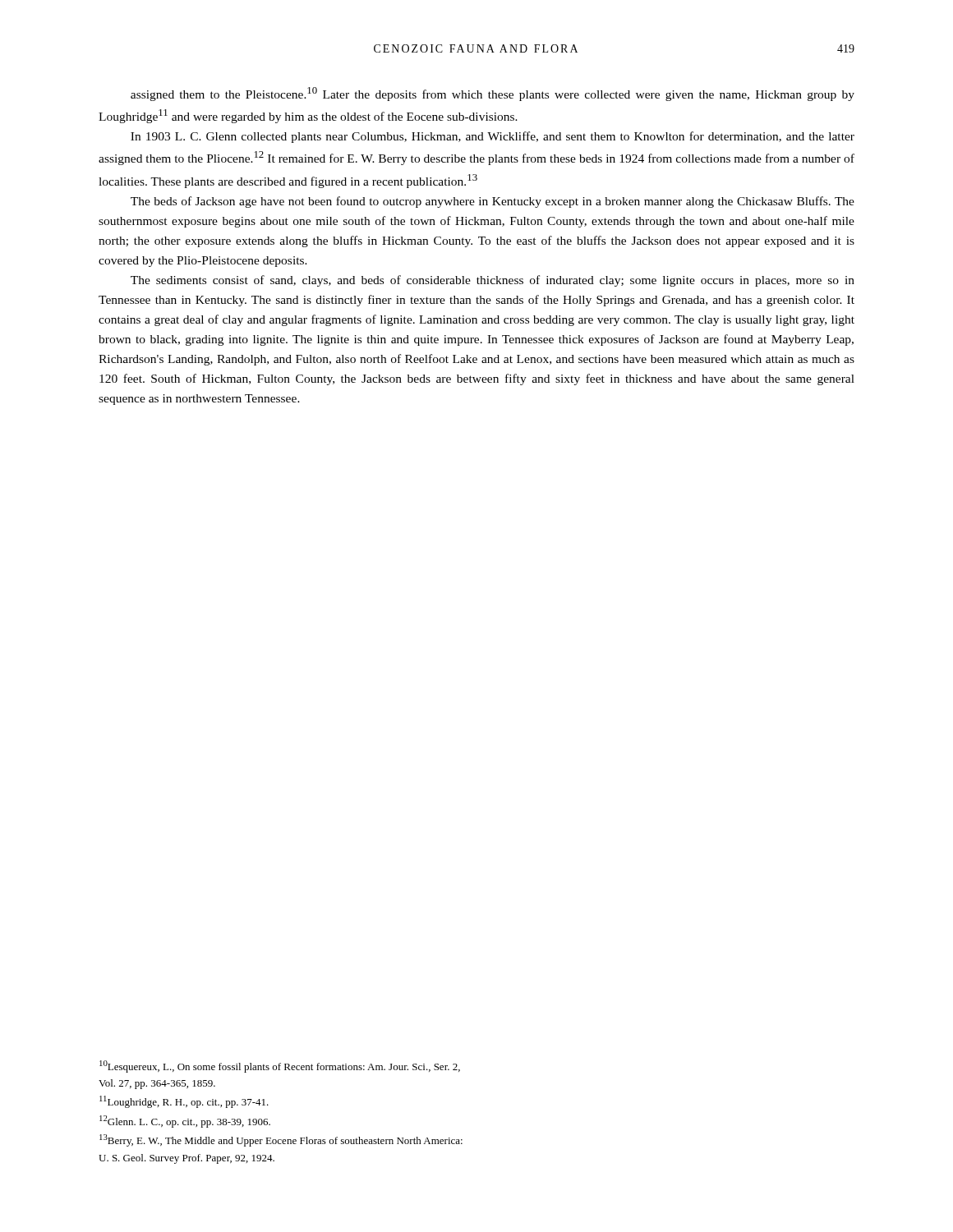The height and width of the screenshot is (1232, 953).
Task: Point to the block starting "12Glenn. L. C., op. cit., pp. 38-39, 1906."
Action: (185, 1122)
